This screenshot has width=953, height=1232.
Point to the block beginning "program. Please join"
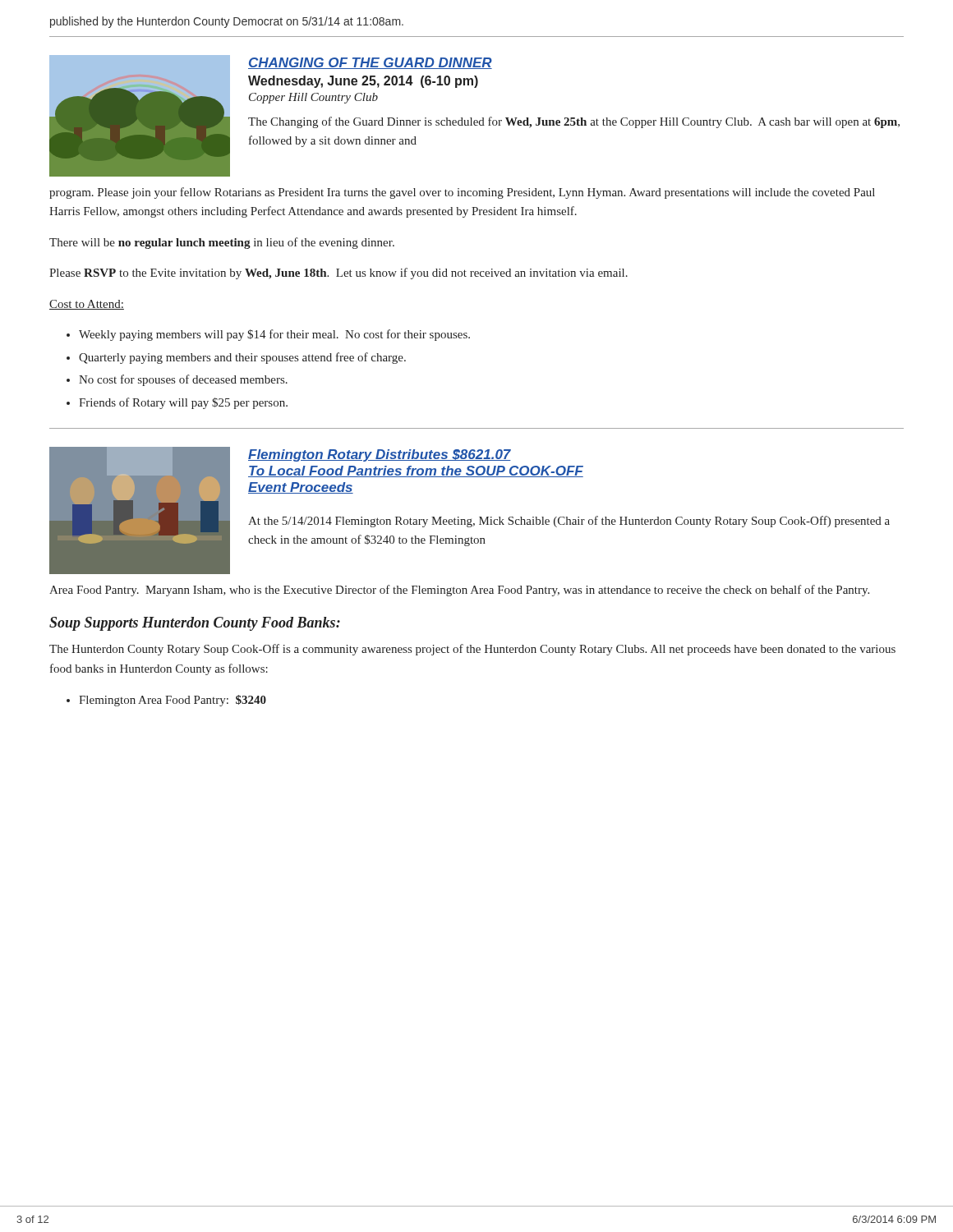click(462, 202)
